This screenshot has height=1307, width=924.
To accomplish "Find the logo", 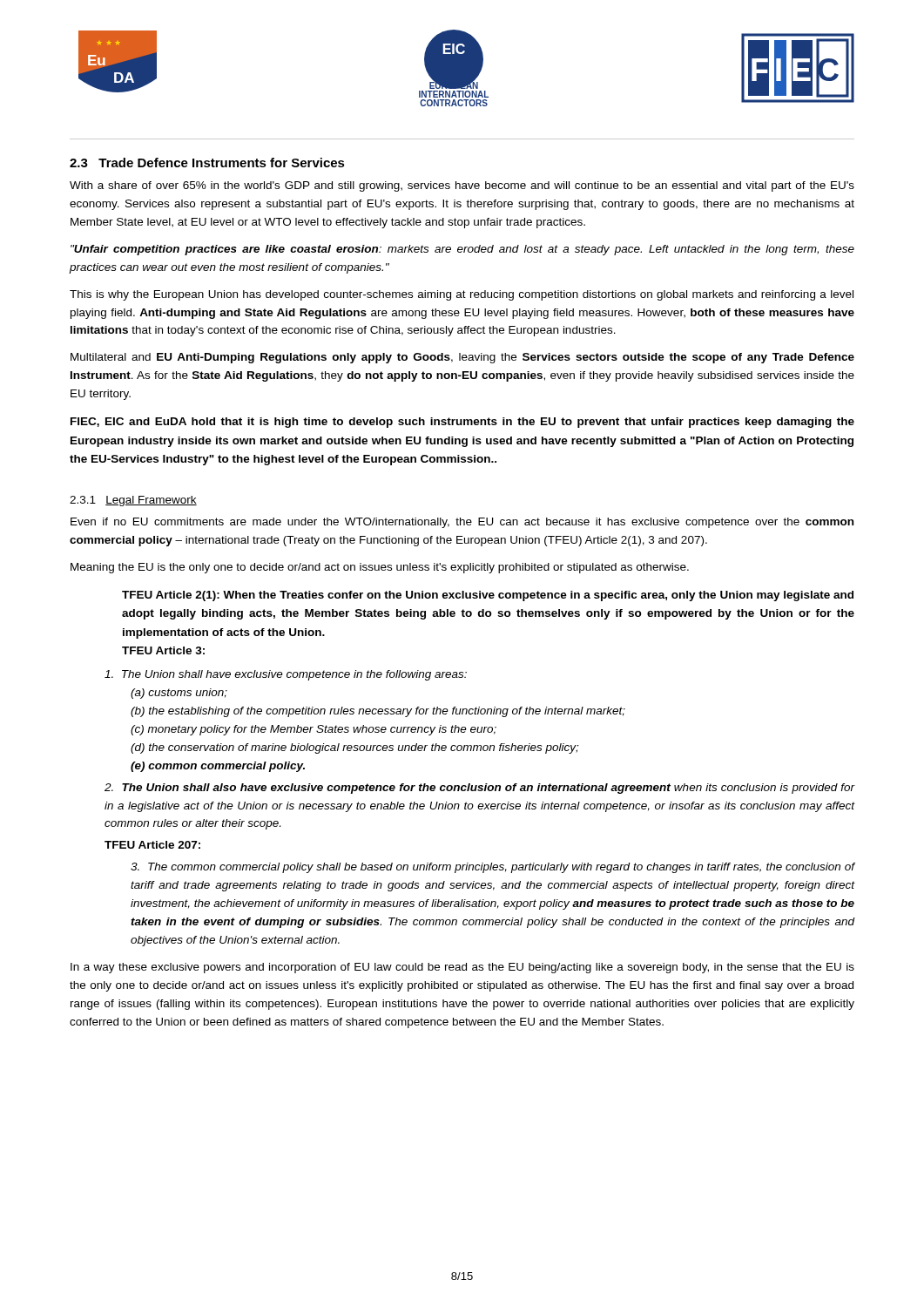I will click(x=462, y=63).
